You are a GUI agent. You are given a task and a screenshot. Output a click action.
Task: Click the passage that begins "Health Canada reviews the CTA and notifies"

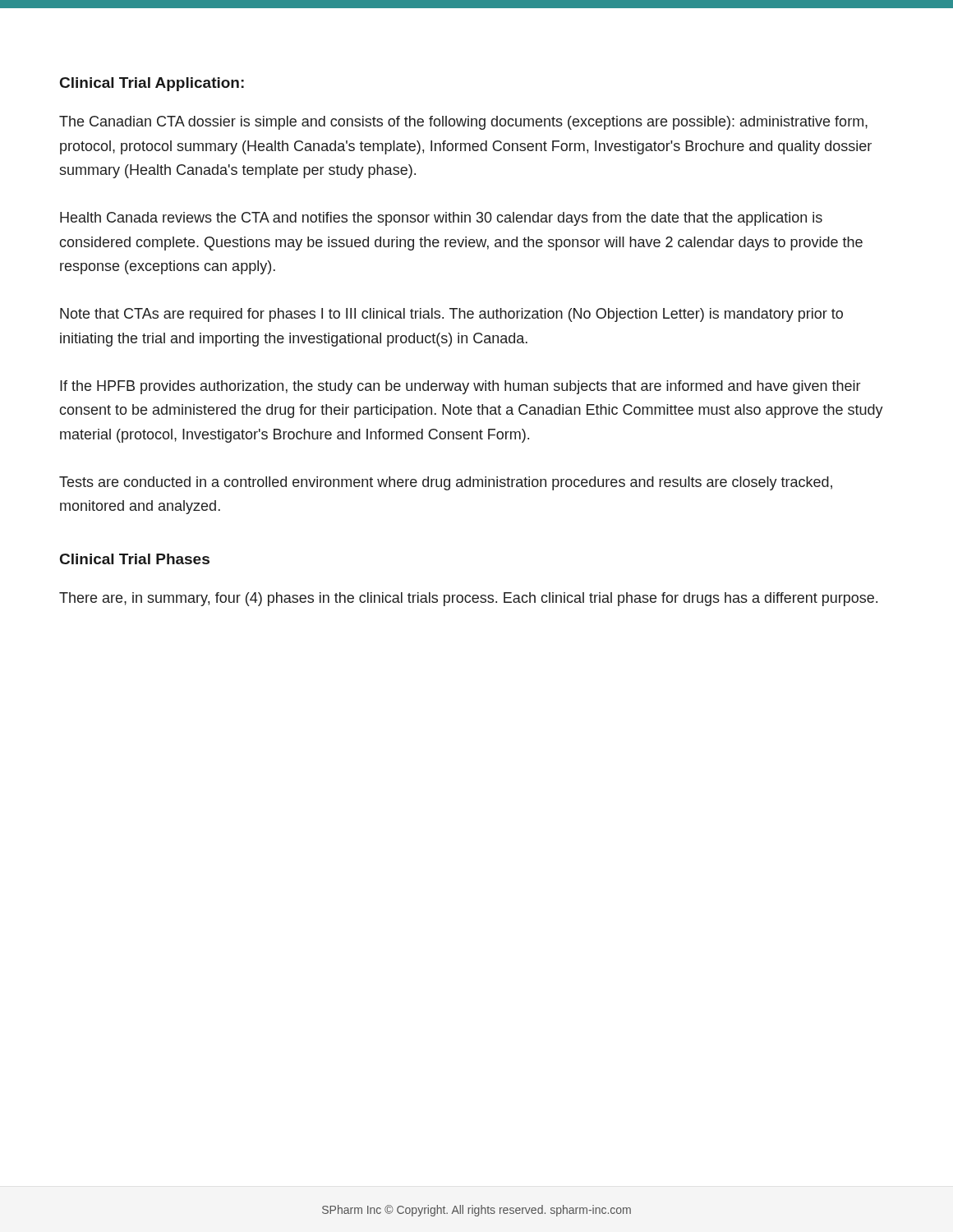[x=461, y=242]
